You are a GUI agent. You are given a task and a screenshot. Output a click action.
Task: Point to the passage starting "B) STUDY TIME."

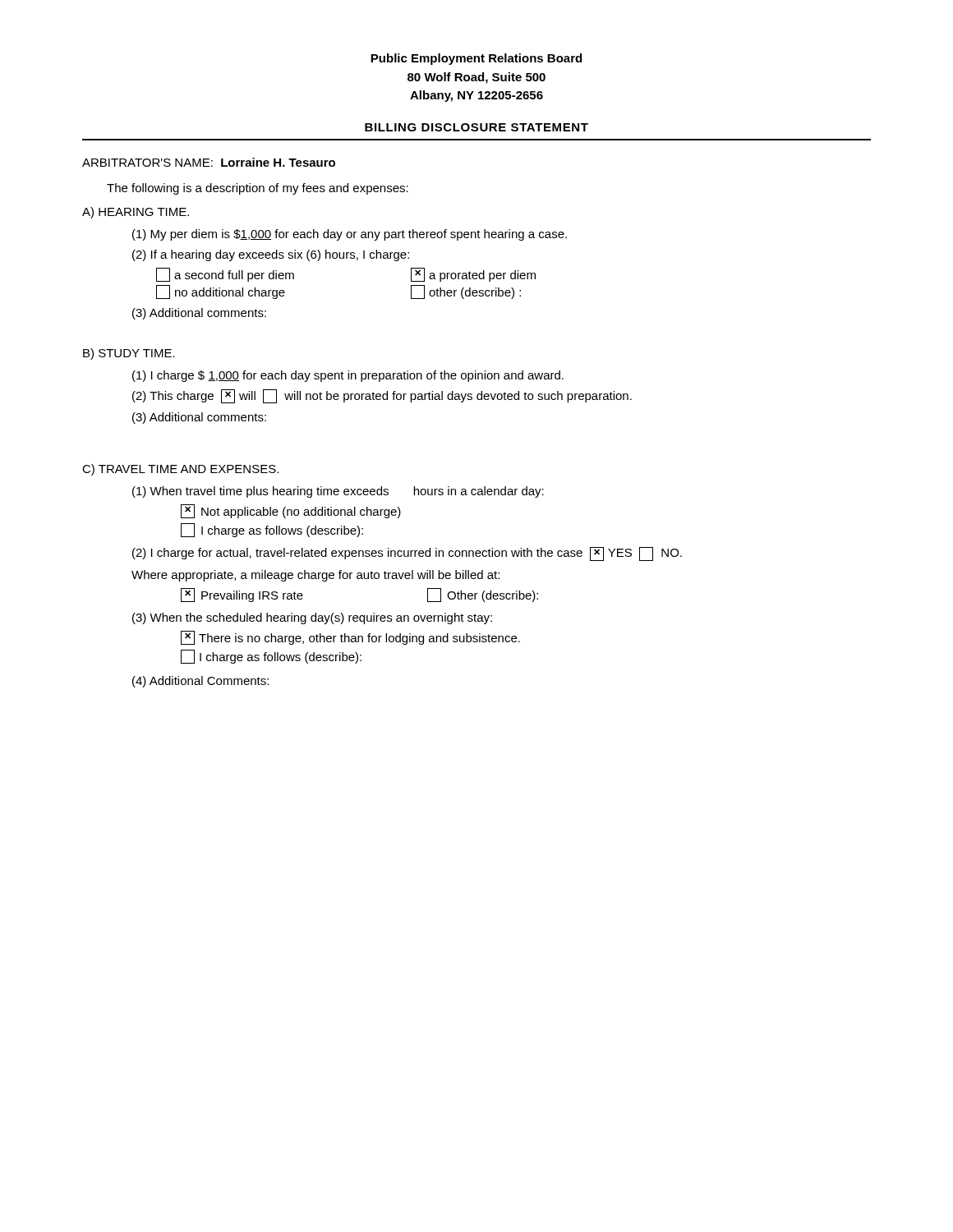tap(129, 352)
